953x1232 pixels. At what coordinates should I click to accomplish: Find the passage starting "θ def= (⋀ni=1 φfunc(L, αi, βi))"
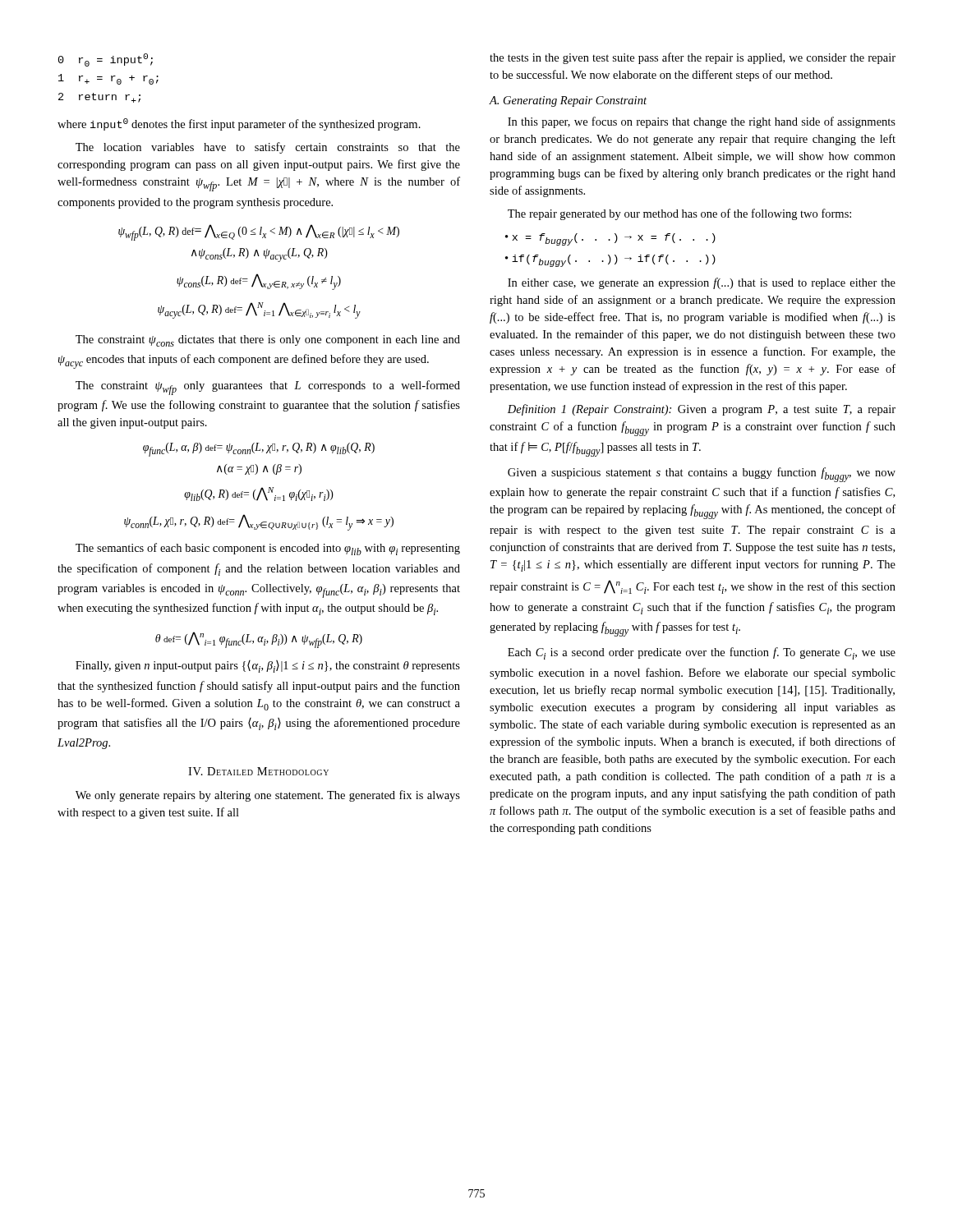pyautogui.click(x=259, y=638)
